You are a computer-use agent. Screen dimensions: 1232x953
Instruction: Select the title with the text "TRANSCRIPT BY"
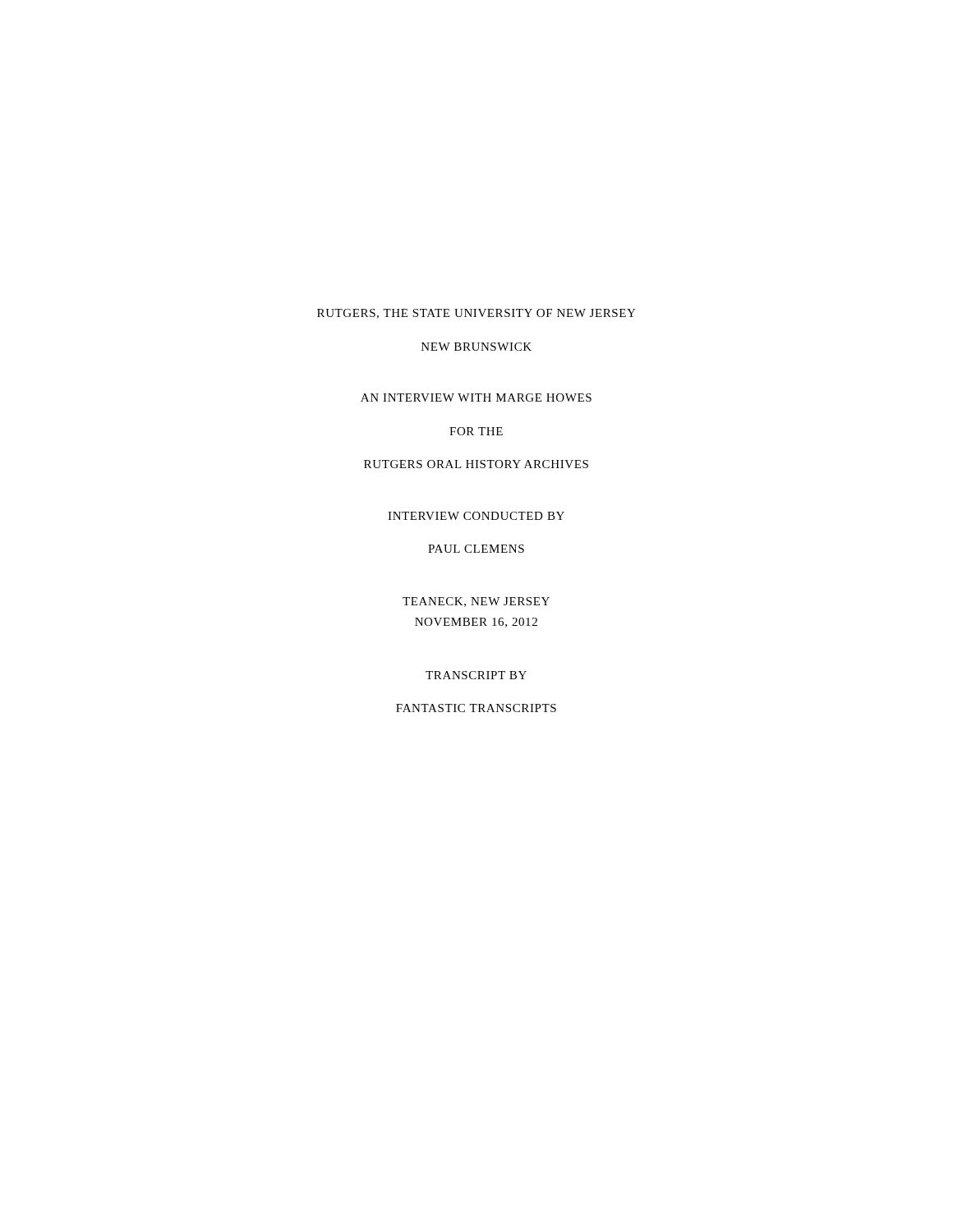pos(476,675)
